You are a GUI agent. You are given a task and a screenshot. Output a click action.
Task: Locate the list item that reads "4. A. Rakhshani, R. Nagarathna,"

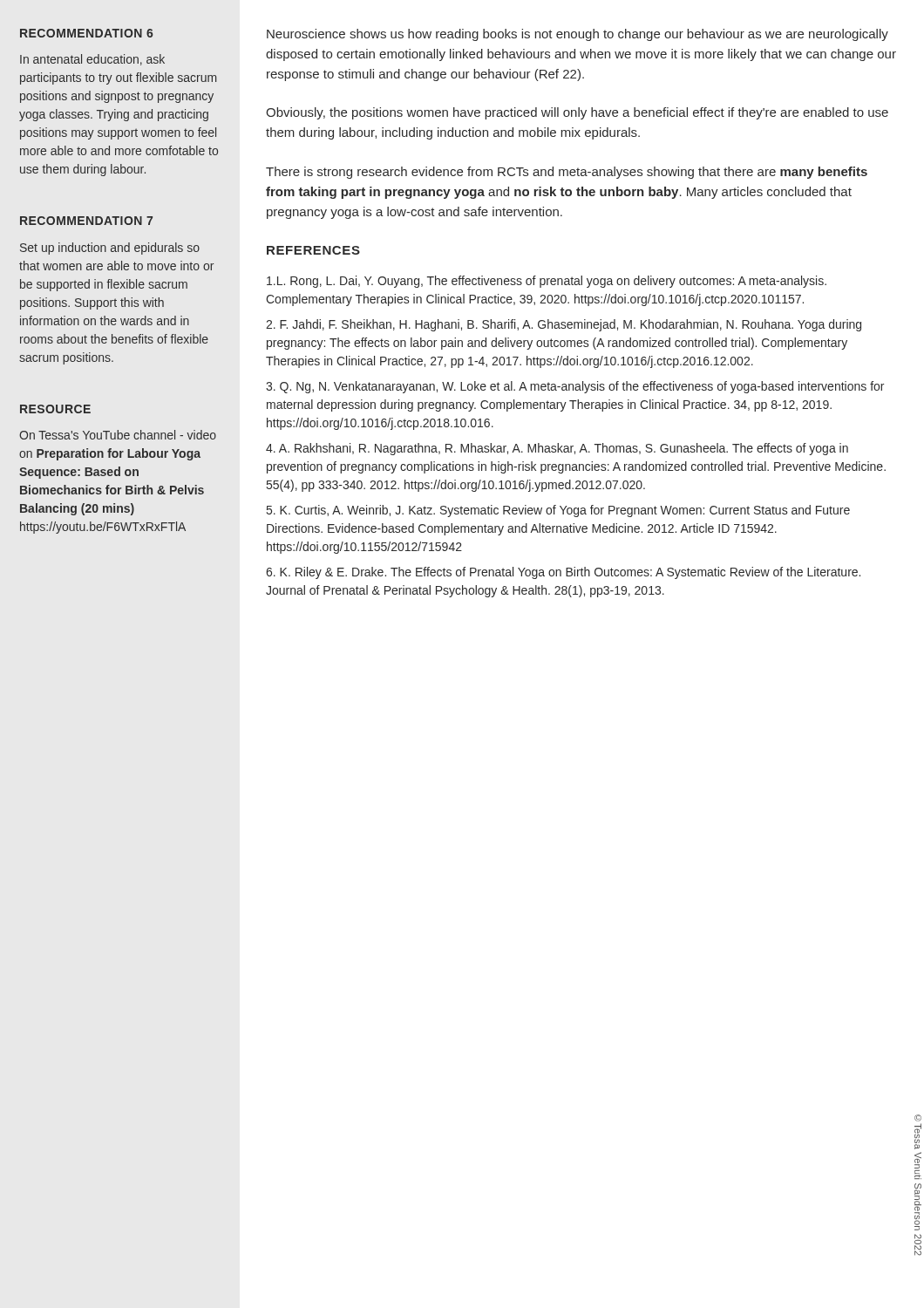576,467
